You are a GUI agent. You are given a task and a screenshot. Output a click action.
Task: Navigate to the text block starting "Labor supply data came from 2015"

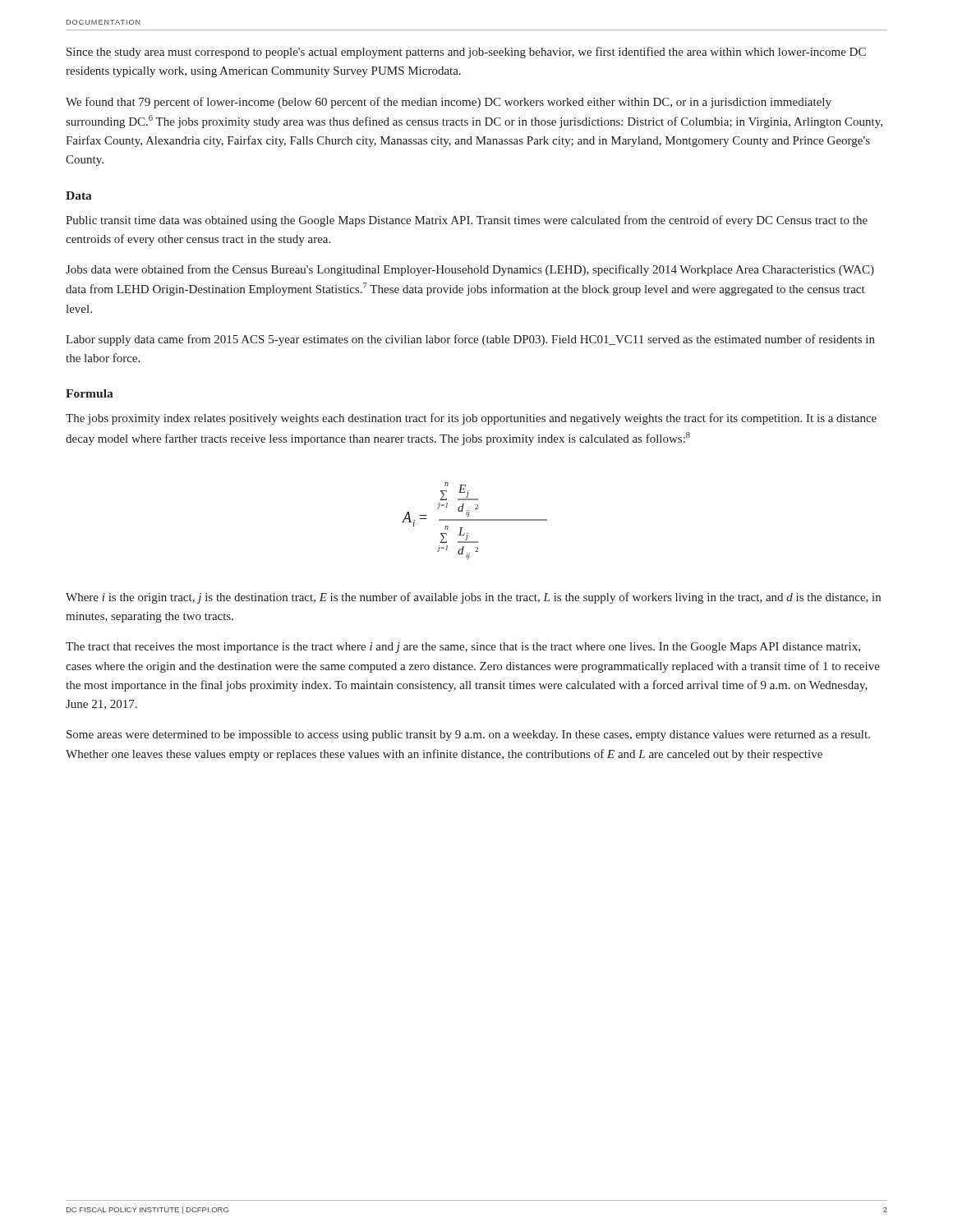coord(476,349)
